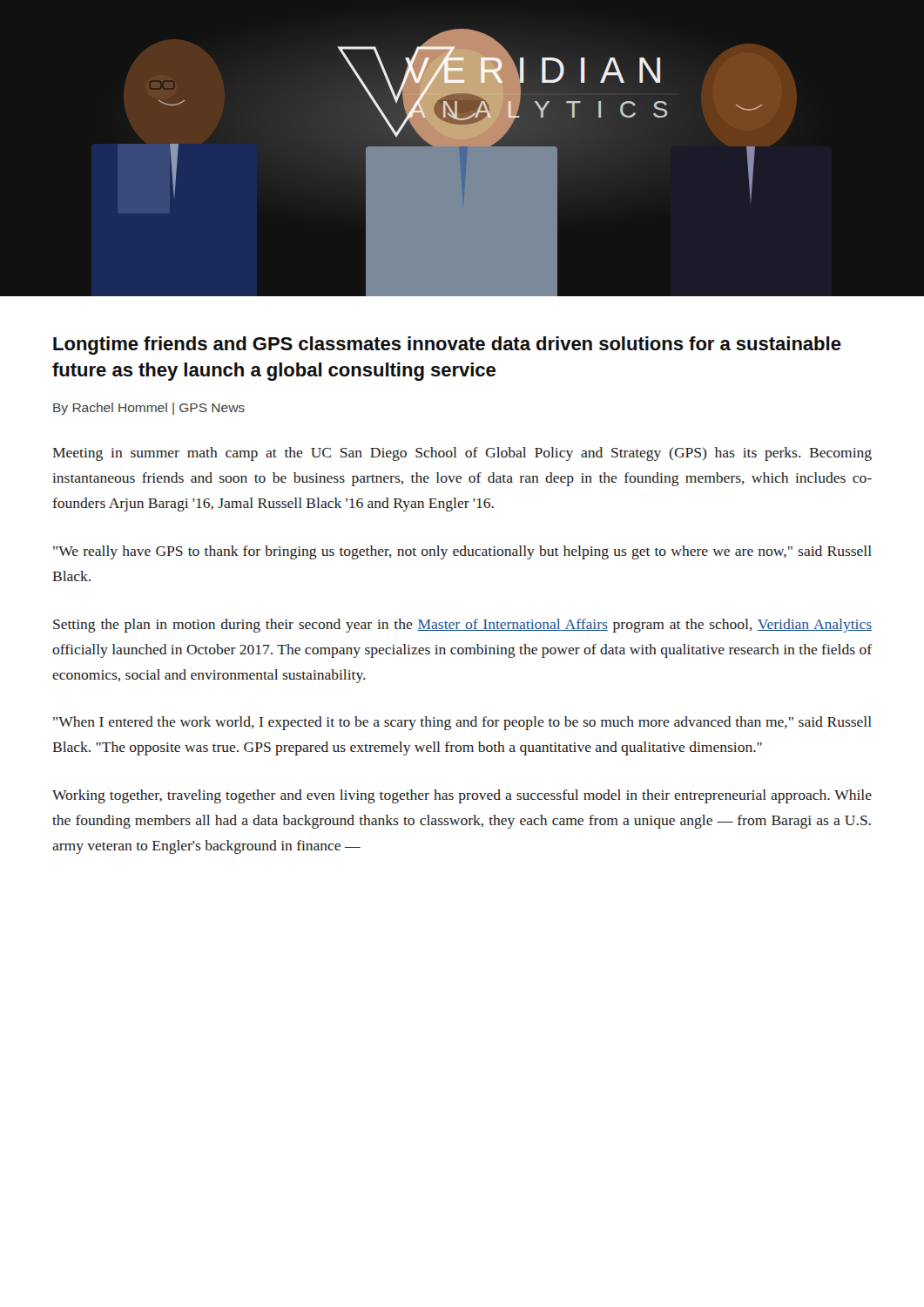Locate the block of text that opens with "Setting the plan in motion during their second"

coord(462,649)
